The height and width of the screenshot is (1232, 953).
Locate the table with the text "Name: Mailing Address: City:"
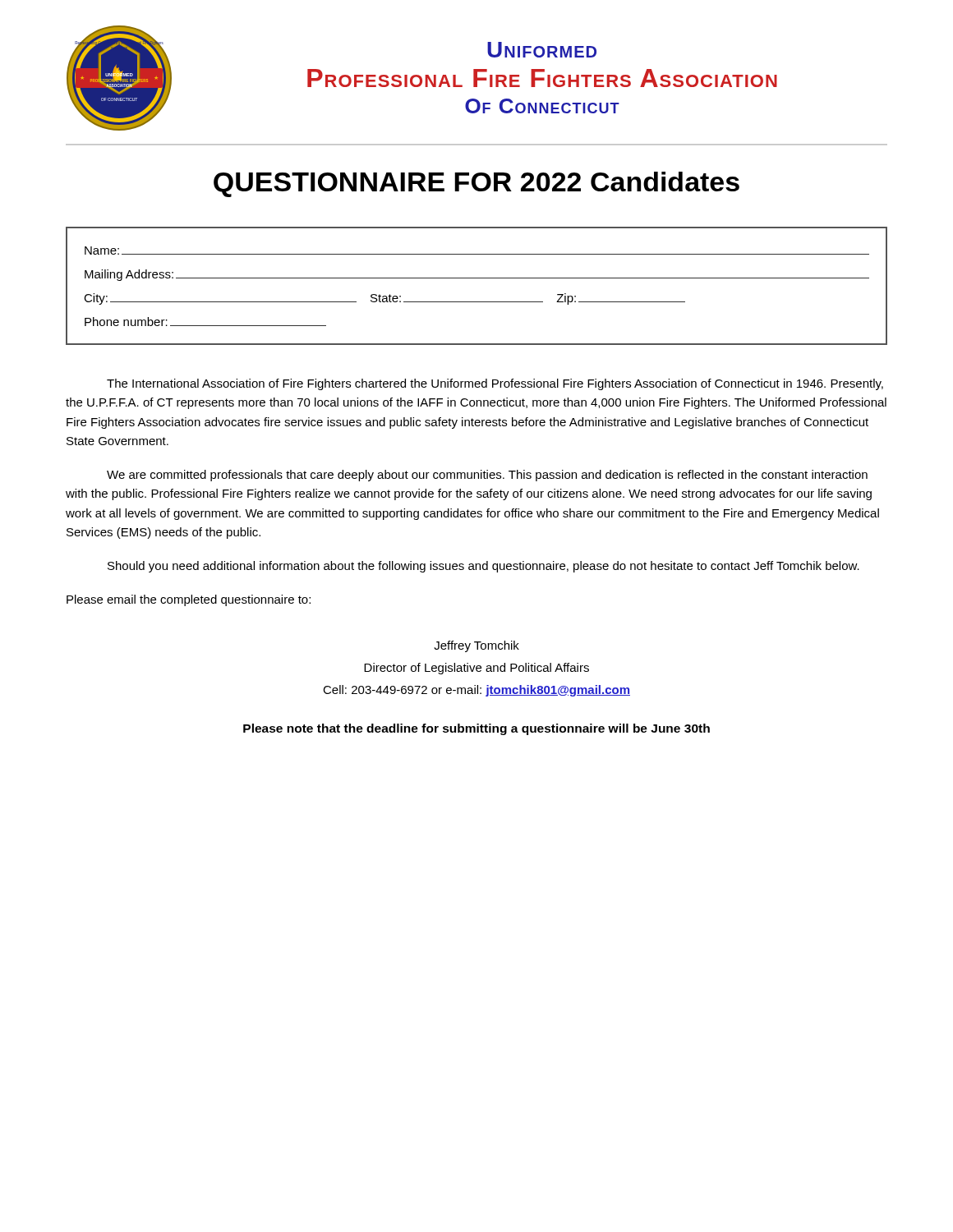476,286
